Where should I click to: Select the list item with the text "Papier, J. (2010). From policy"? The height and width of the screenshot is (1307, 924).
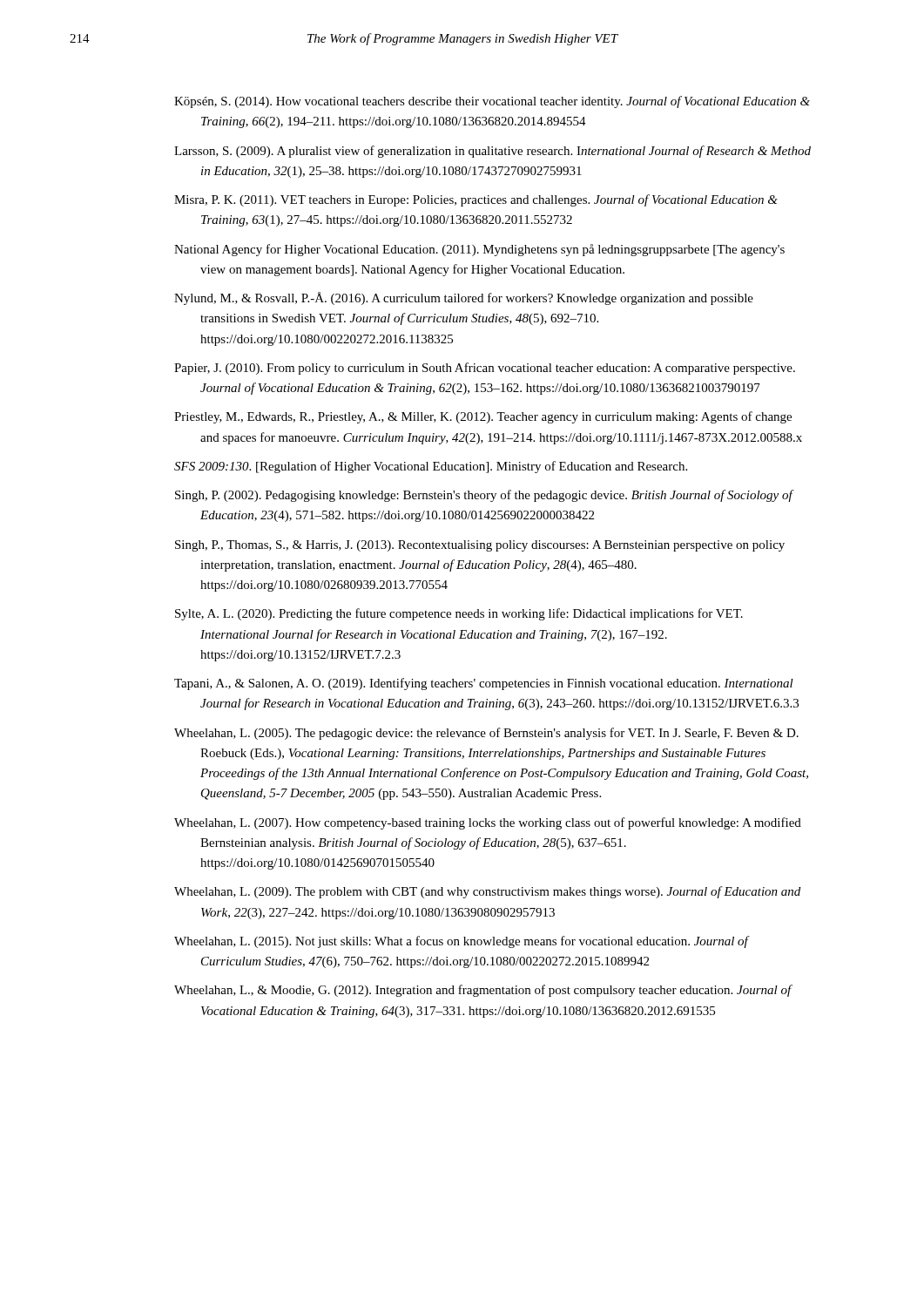pos(485,378)
